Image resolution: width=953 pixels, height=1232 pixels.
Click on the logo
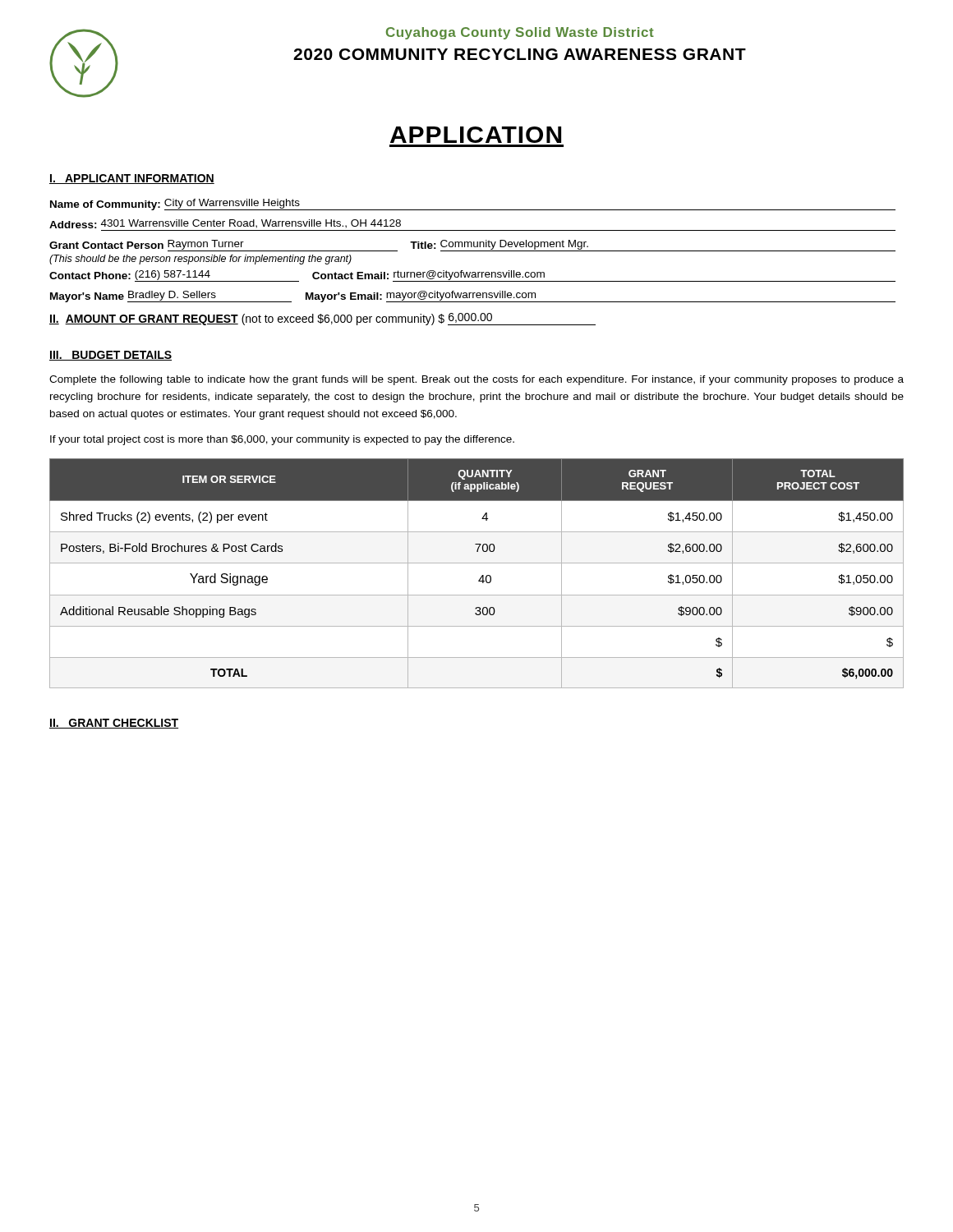point(84,65)
